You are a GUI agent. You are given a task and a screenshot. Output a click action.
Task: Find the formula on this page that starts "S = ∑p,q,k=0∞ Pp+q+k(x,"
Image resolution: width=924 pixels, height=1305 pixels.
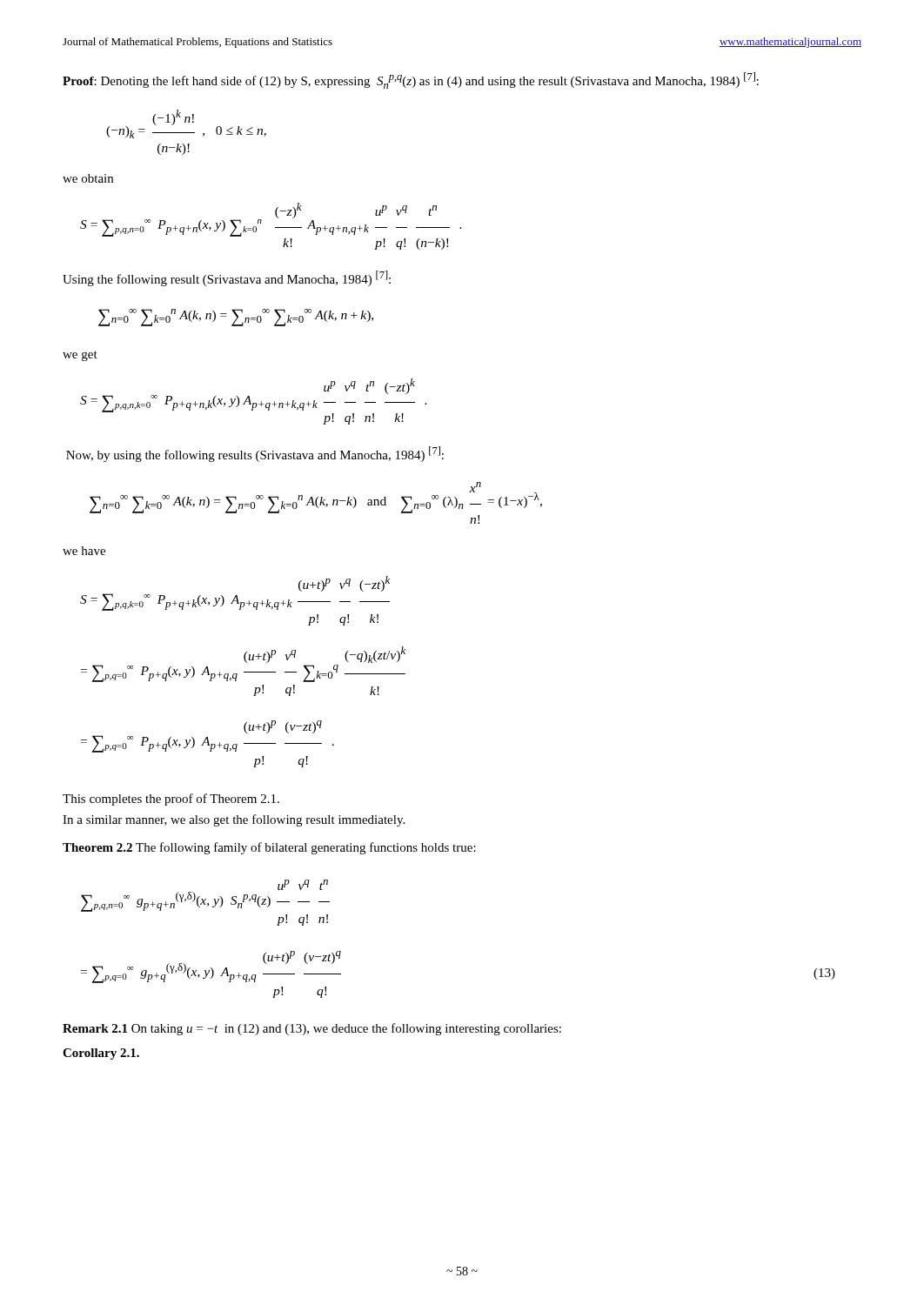point(344,584)
